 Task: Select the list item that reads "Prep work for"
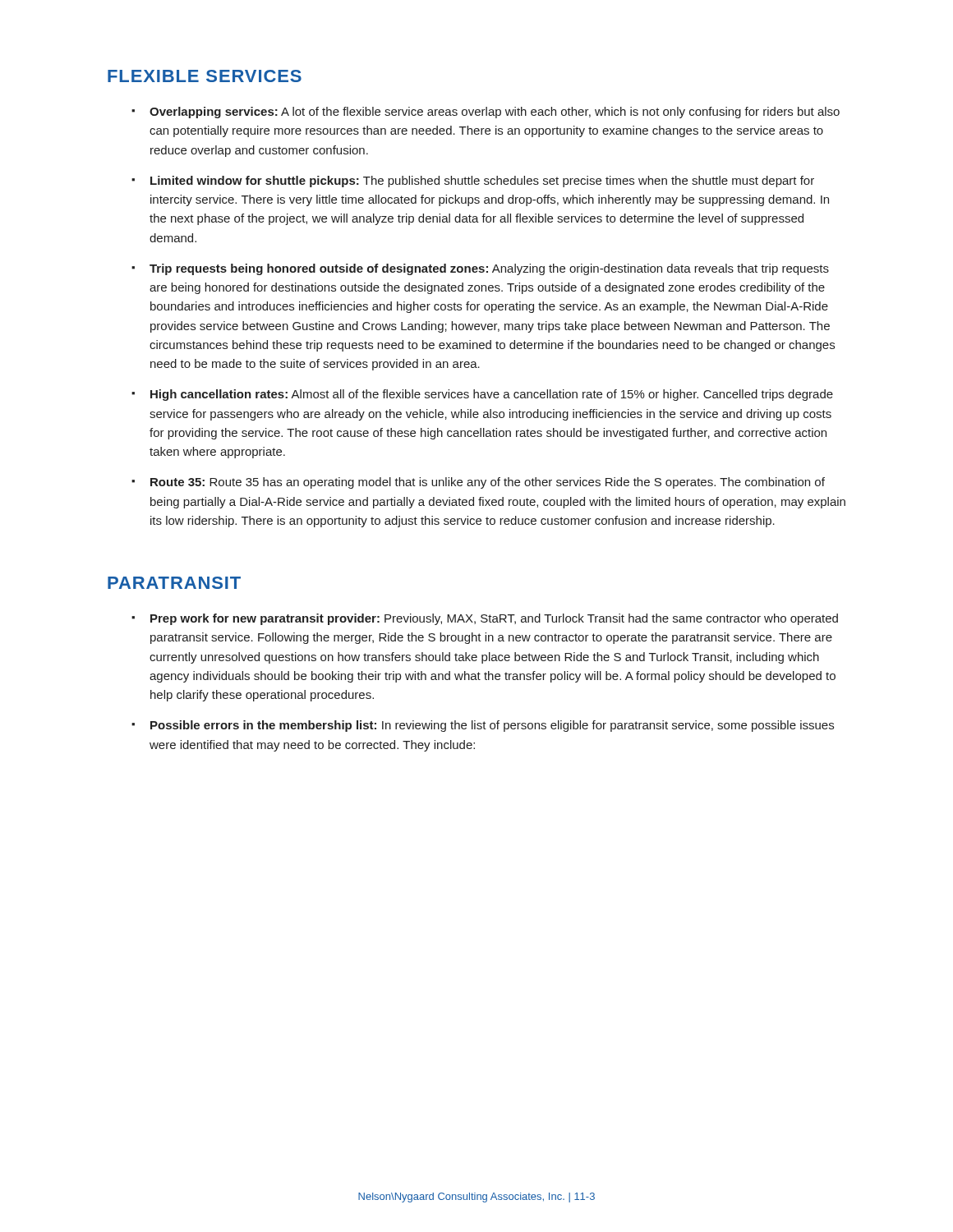(494, 656)
